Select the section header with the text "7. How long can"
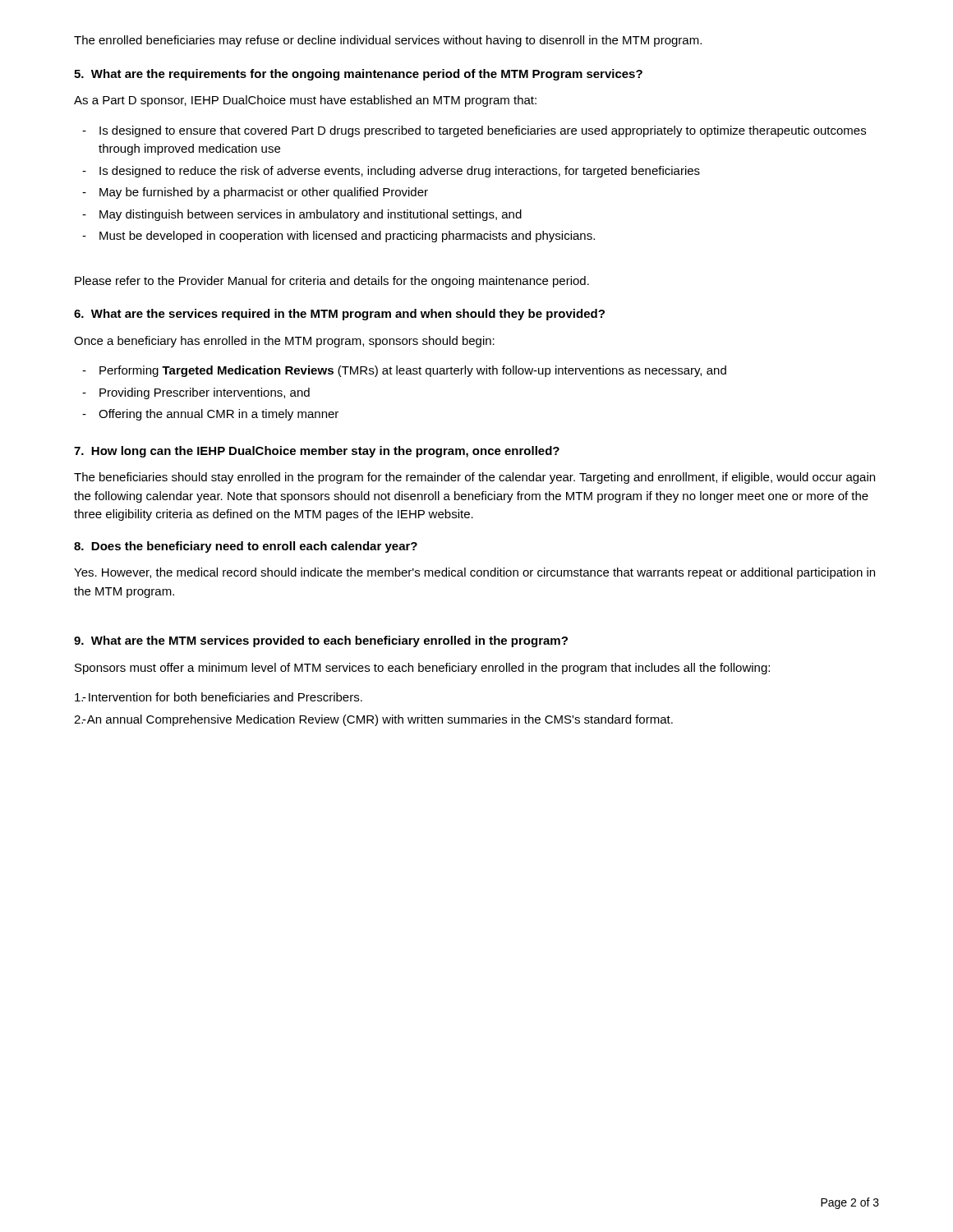The height and width of the screenshot is (1232, 953). tap(317, 450)
